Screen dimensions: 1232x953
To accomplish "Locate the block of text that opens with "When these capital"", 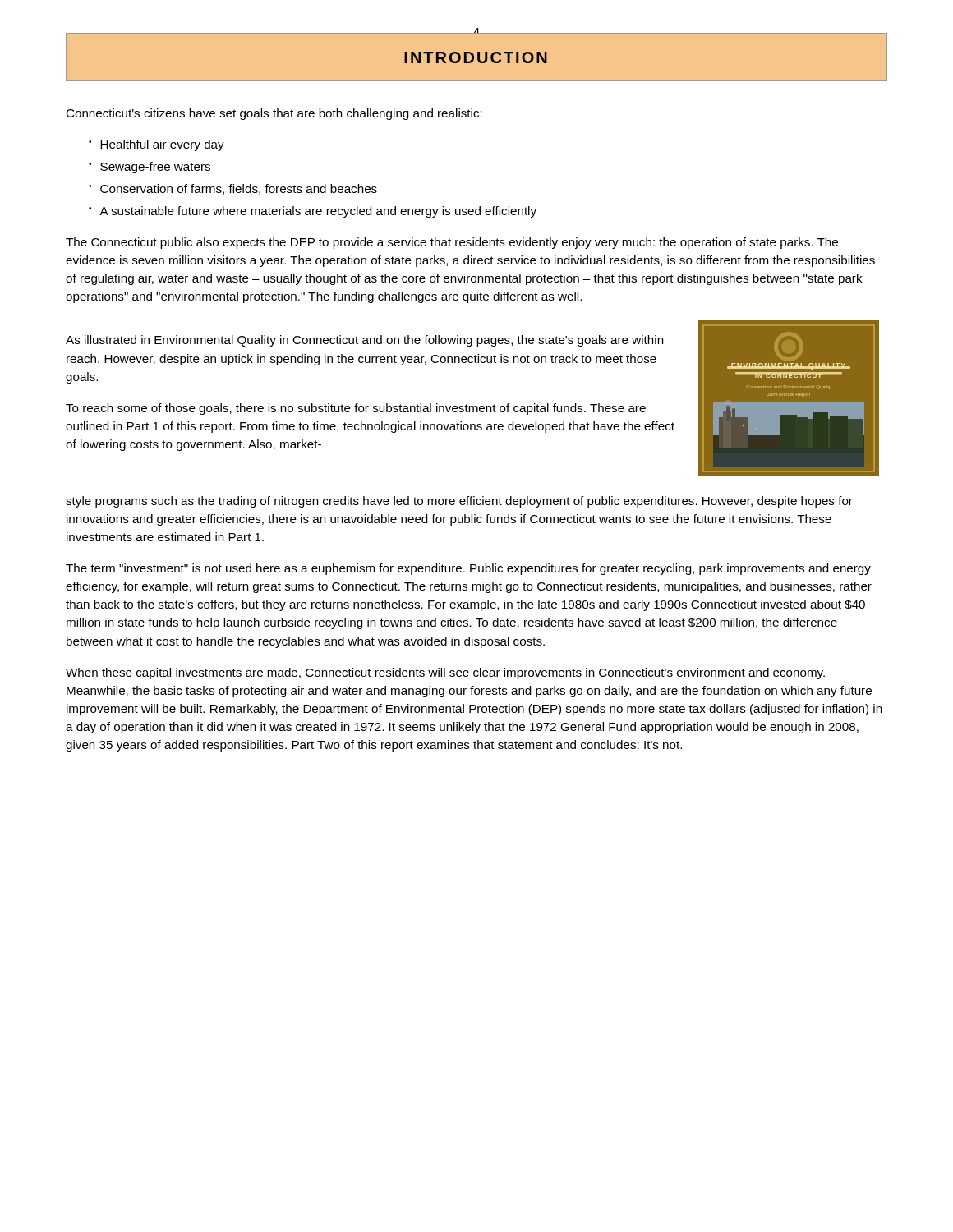I will (x=476, y=709).
